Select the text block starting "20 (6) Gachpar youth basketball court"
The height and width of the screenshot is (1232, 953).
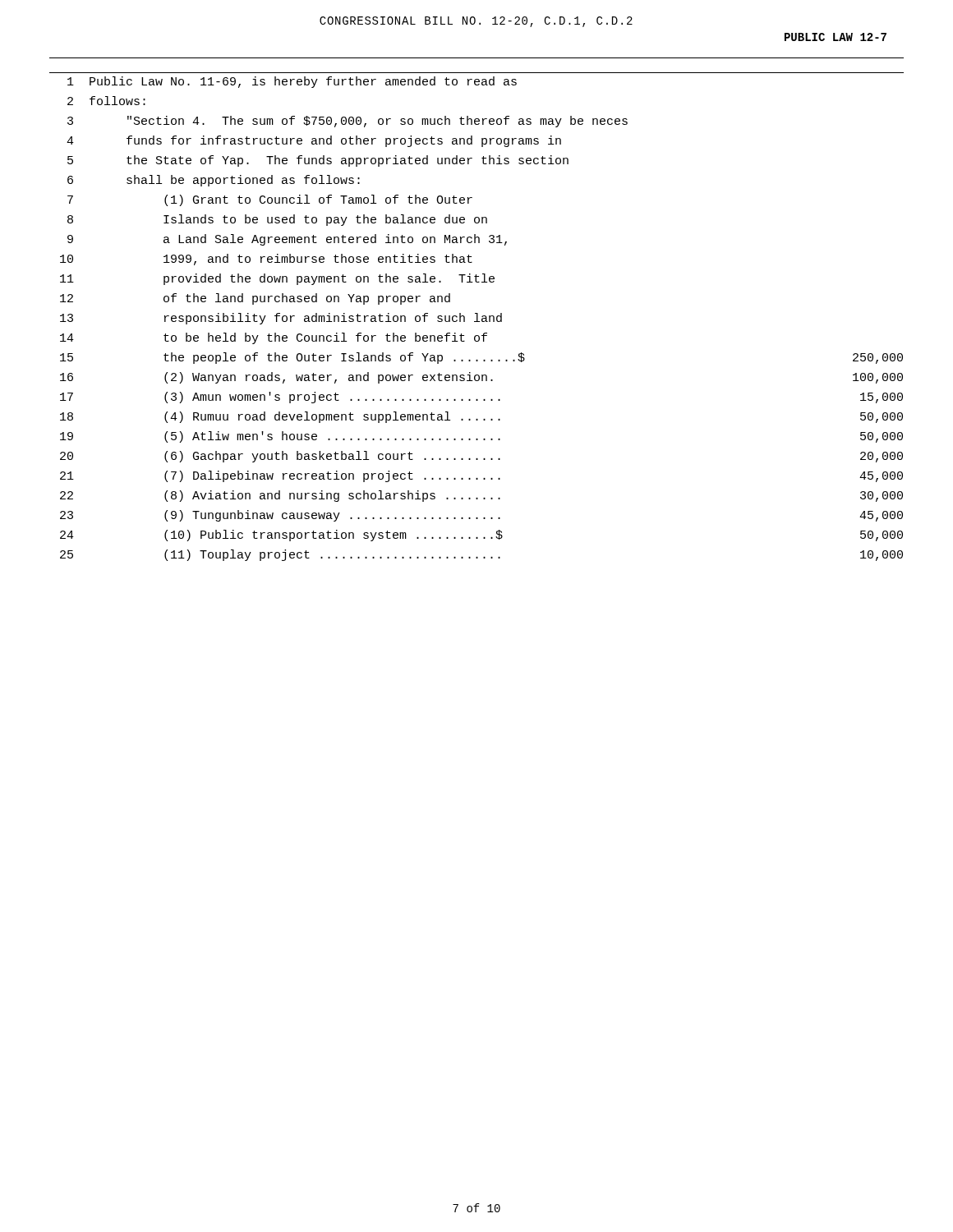[x=476, y=457]
